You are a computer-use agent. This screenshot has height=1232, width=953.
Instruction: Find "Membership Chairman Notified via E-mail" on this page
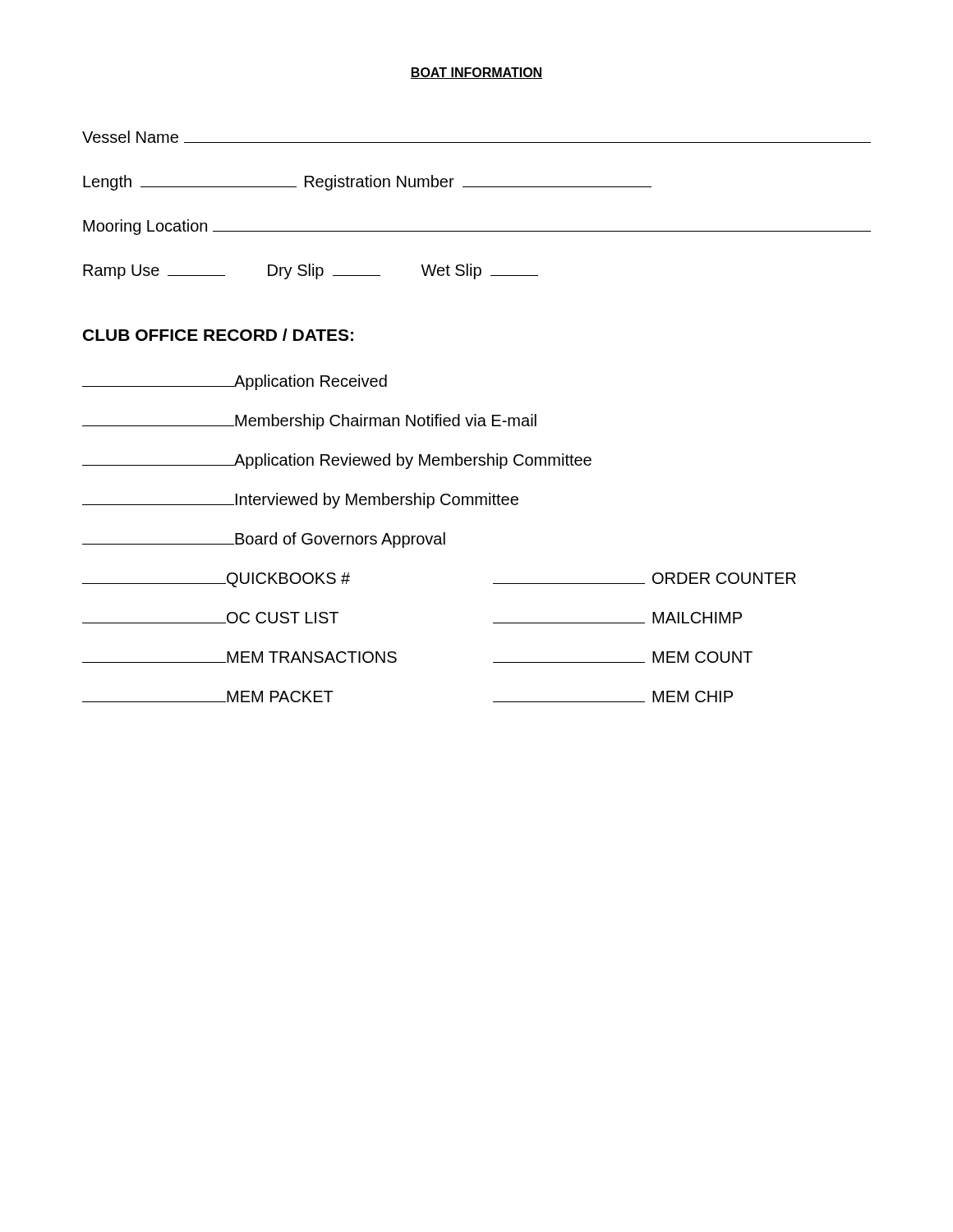tap(310, 420)
